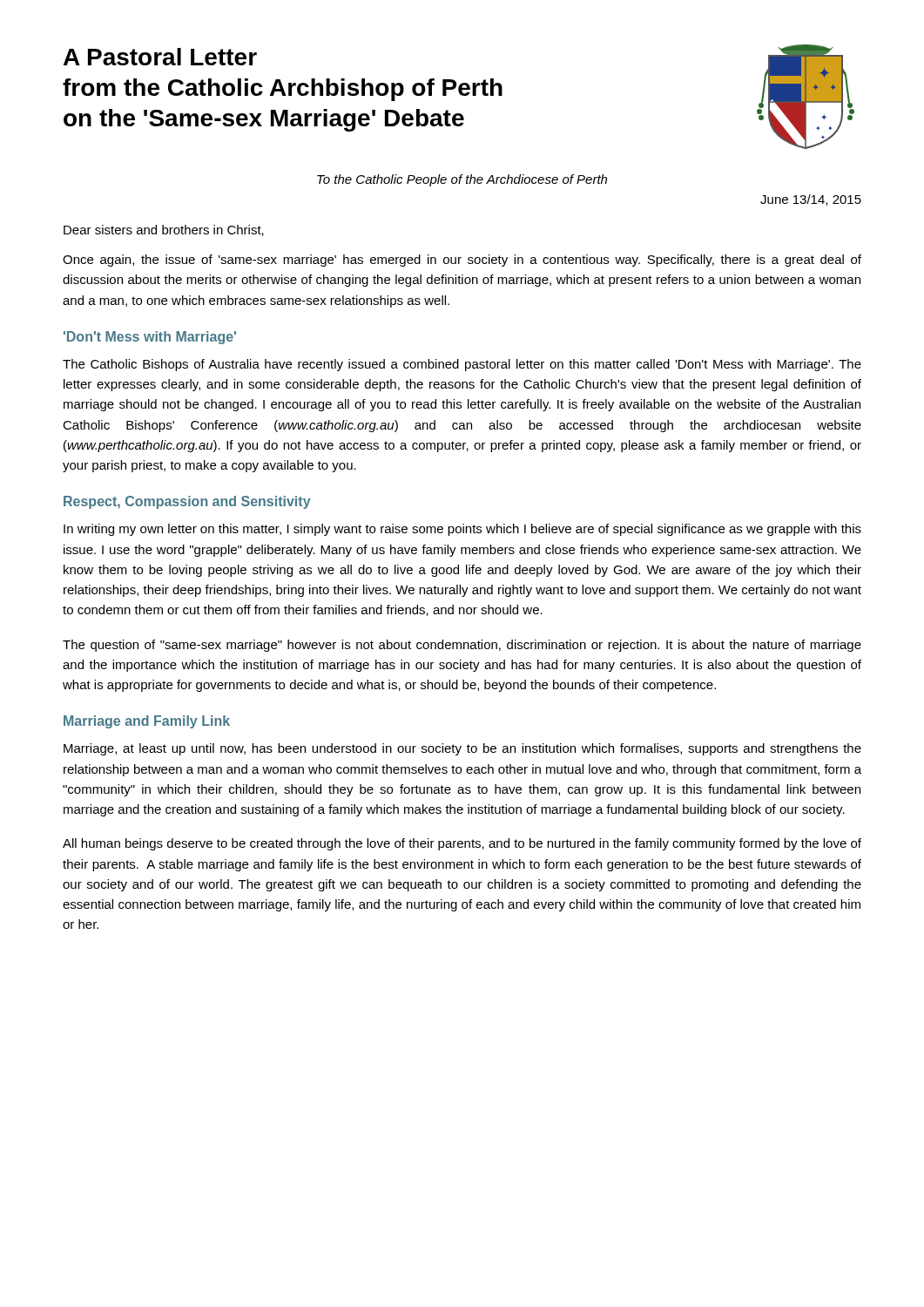Screen dimensions: 1307x924
Task: Find the region starting "In writing my own letter"
Action: [462, 569]
